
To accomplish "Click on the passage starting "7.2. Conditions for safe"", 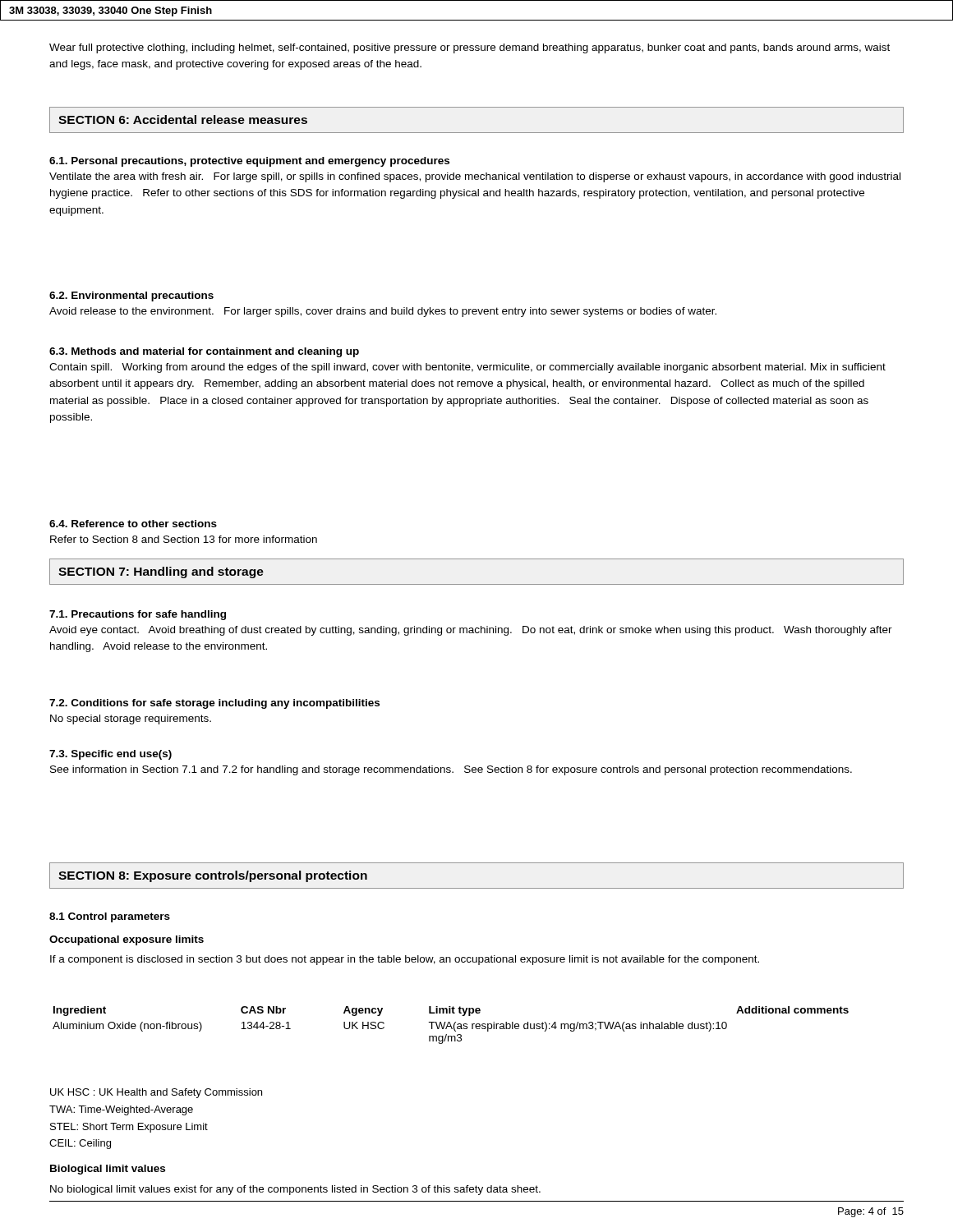I will [214, 704].
